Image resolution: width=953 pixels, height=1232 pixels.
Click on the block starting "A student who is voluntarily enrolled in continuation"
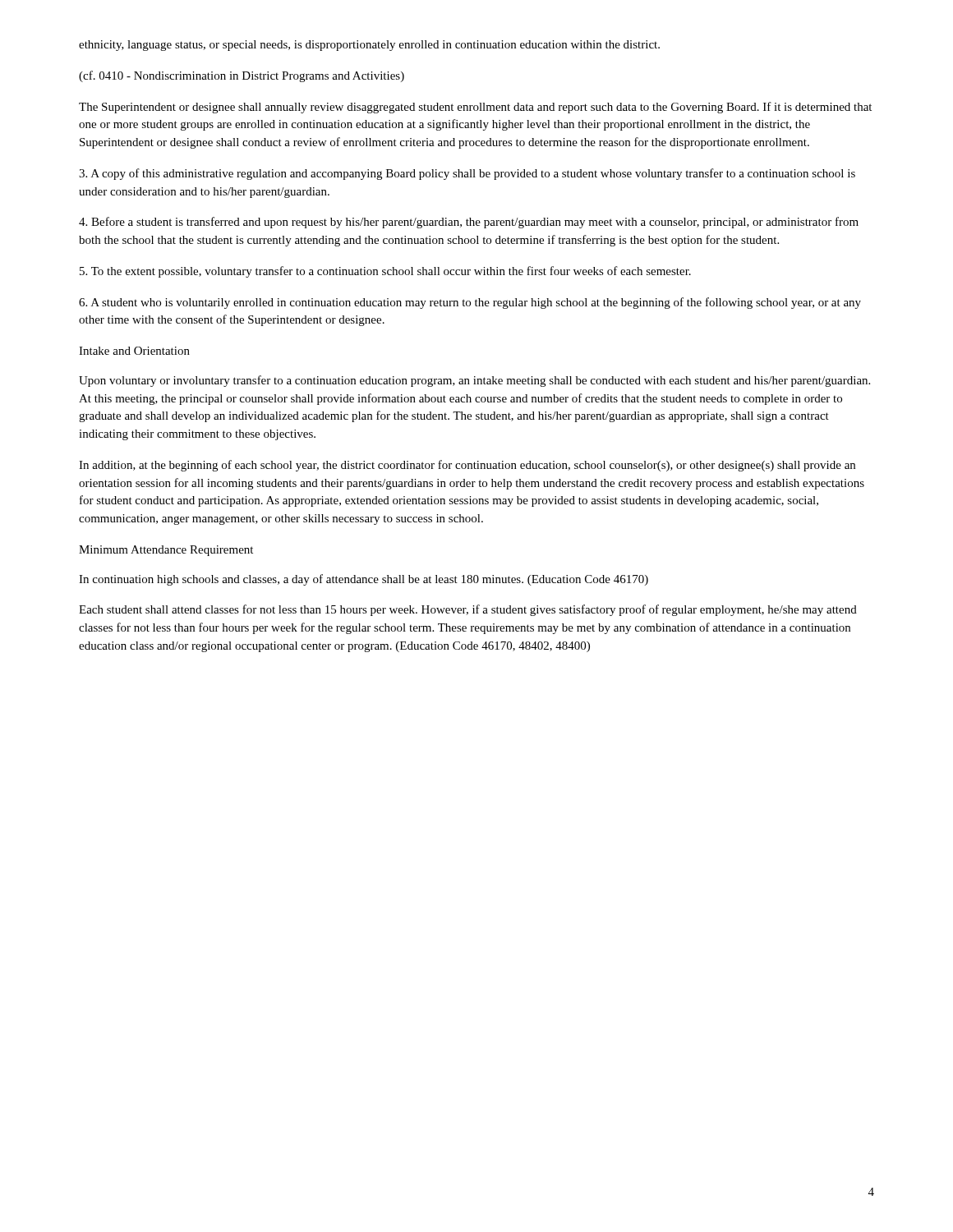click(x=470, y=311)
